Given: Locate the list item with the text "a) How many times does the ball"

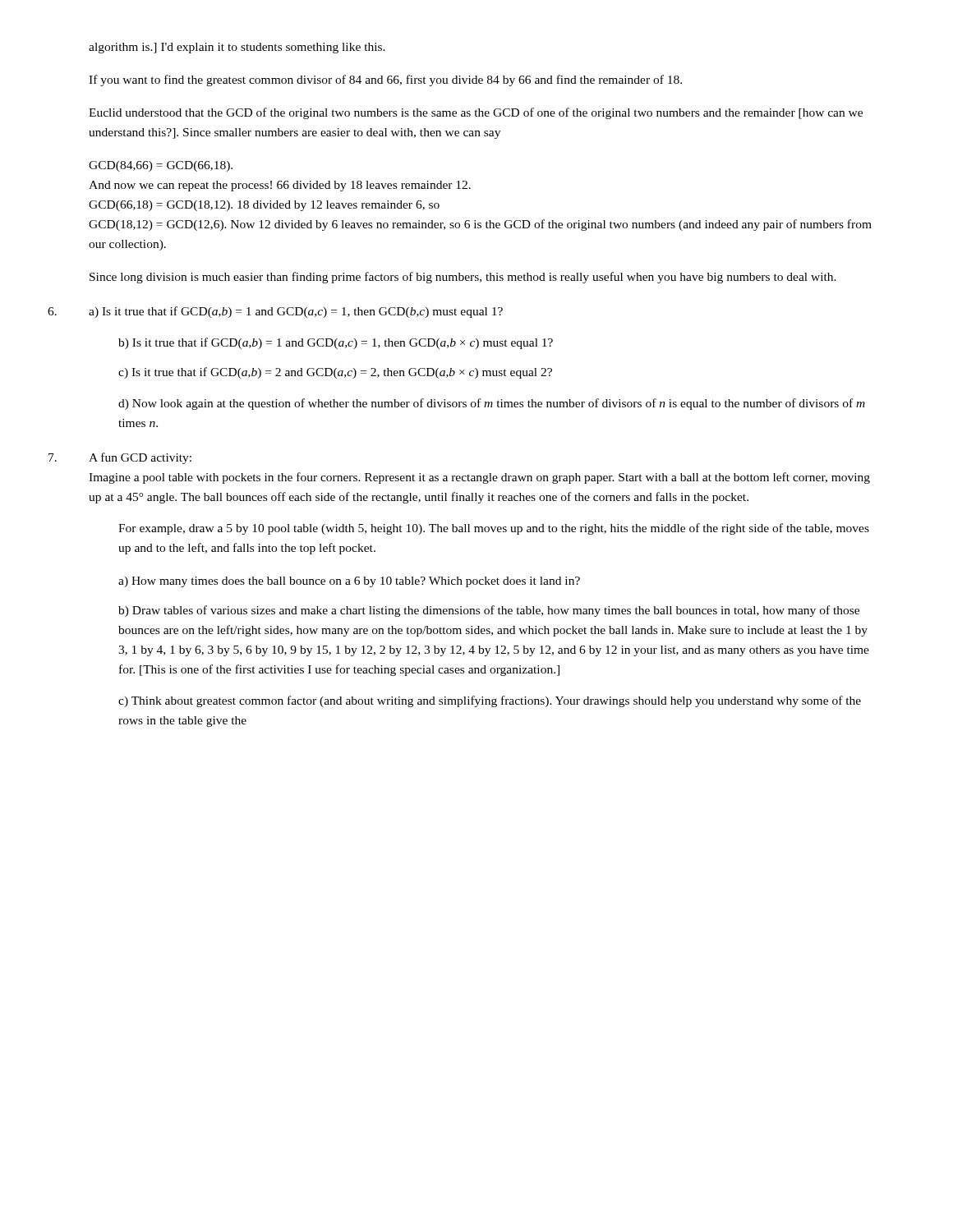Looking at the screenshot, I should [x=349, y=581].
